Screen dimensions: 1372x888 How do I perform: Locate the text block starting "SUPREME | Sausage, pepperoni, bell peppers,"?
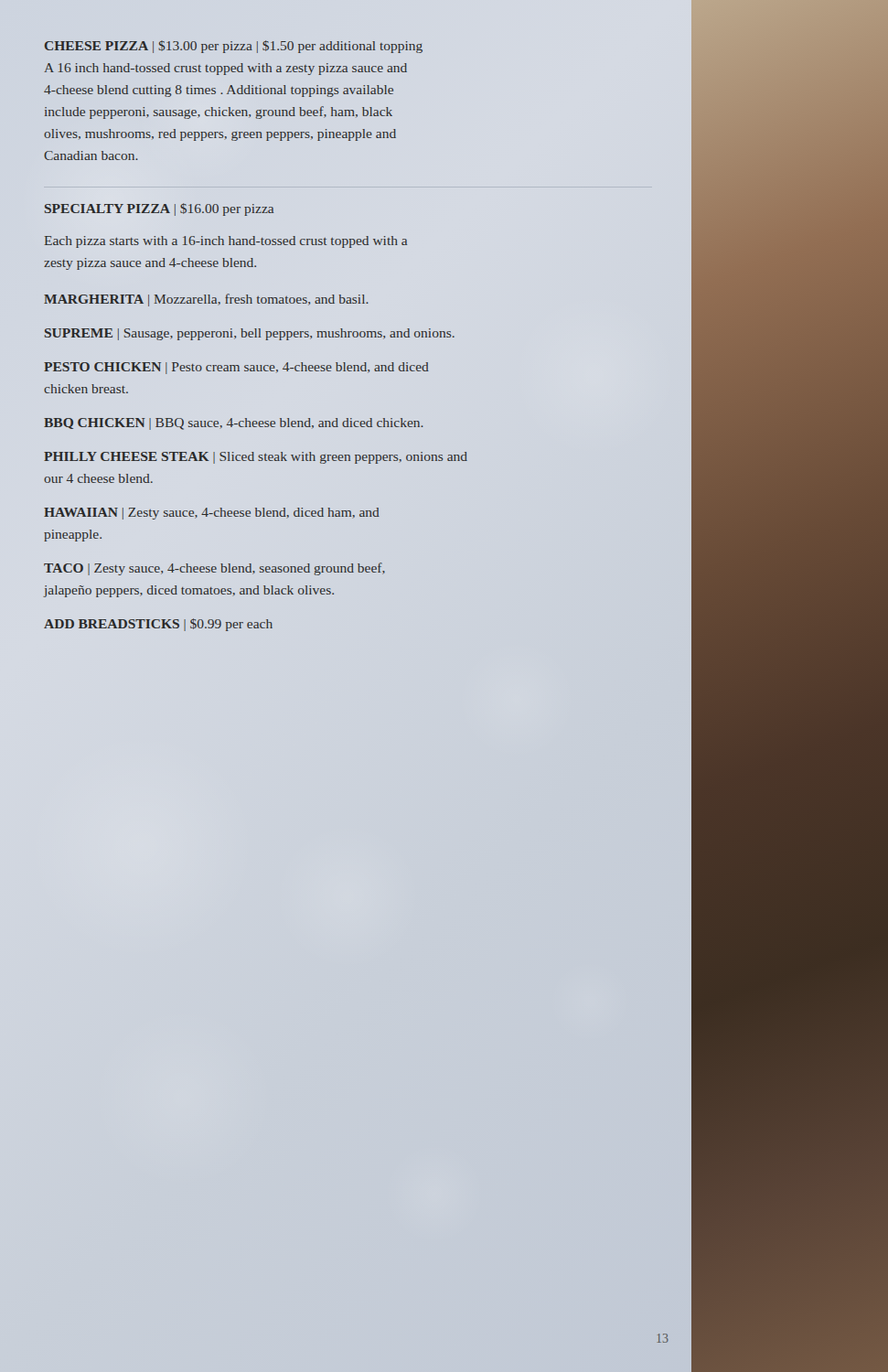point(348,333)
